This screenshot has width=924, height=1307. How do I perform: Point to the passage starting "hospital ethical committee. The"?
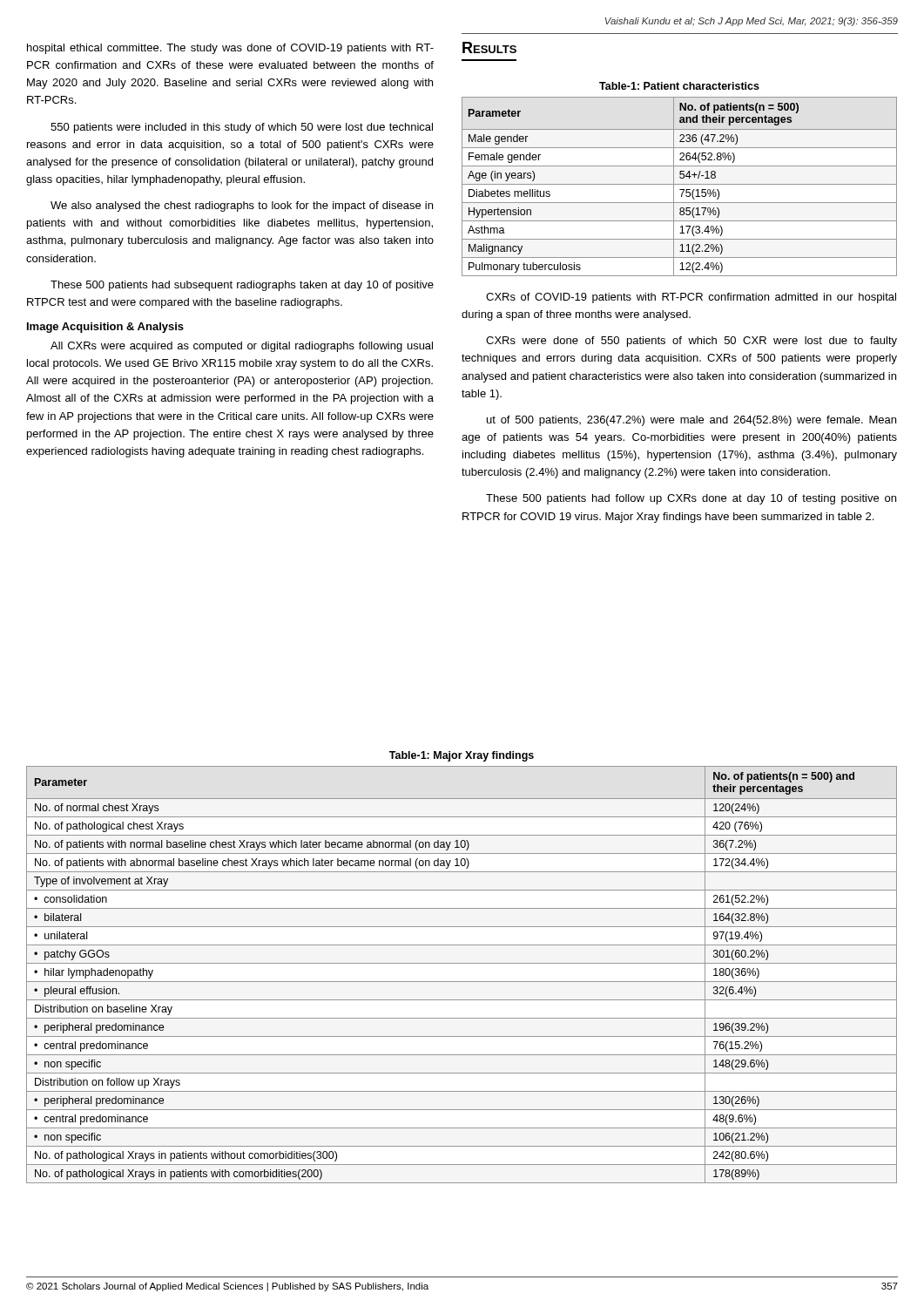click(230, 74)
